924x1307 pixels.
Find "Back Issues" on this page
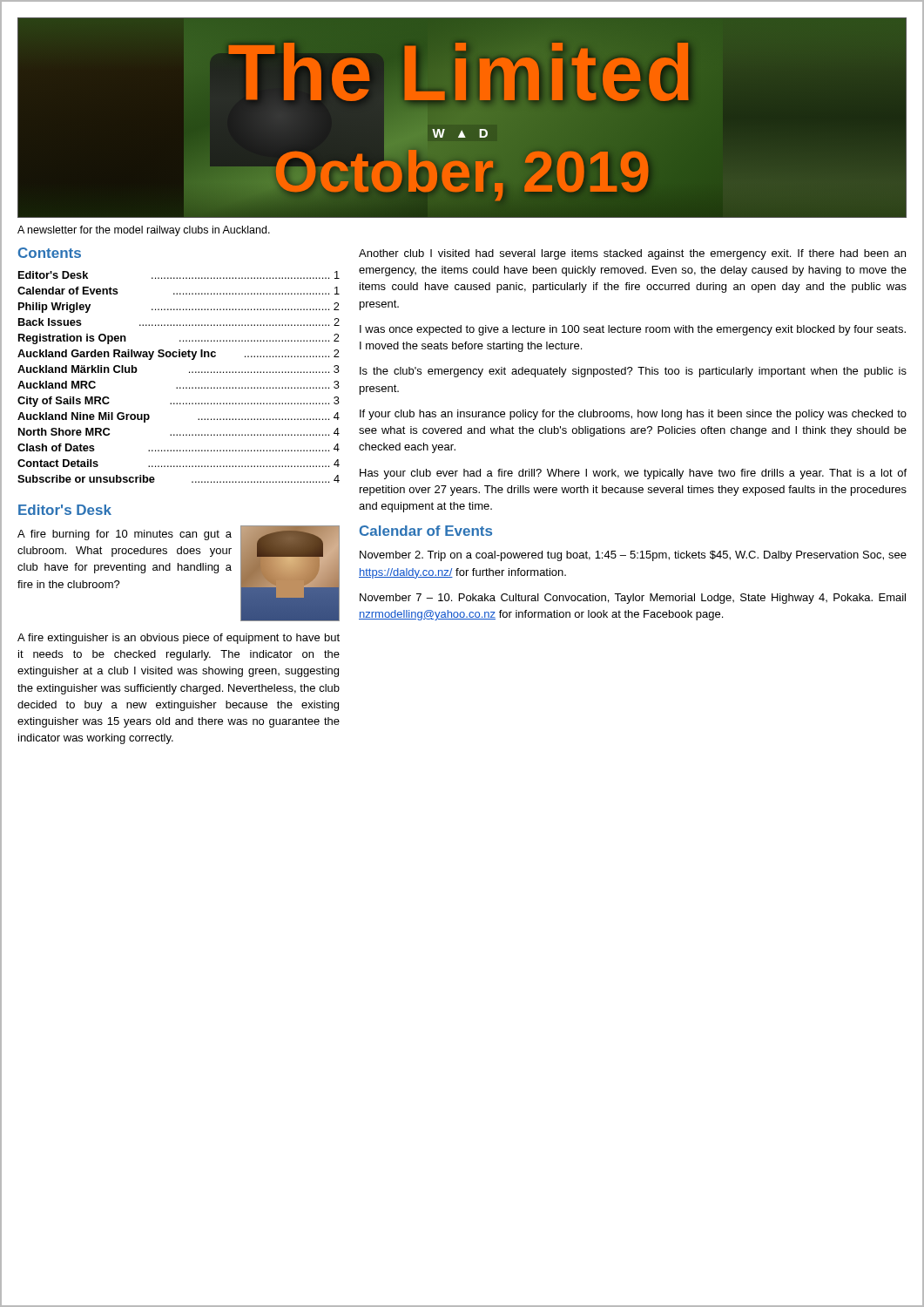click(179, 322)
